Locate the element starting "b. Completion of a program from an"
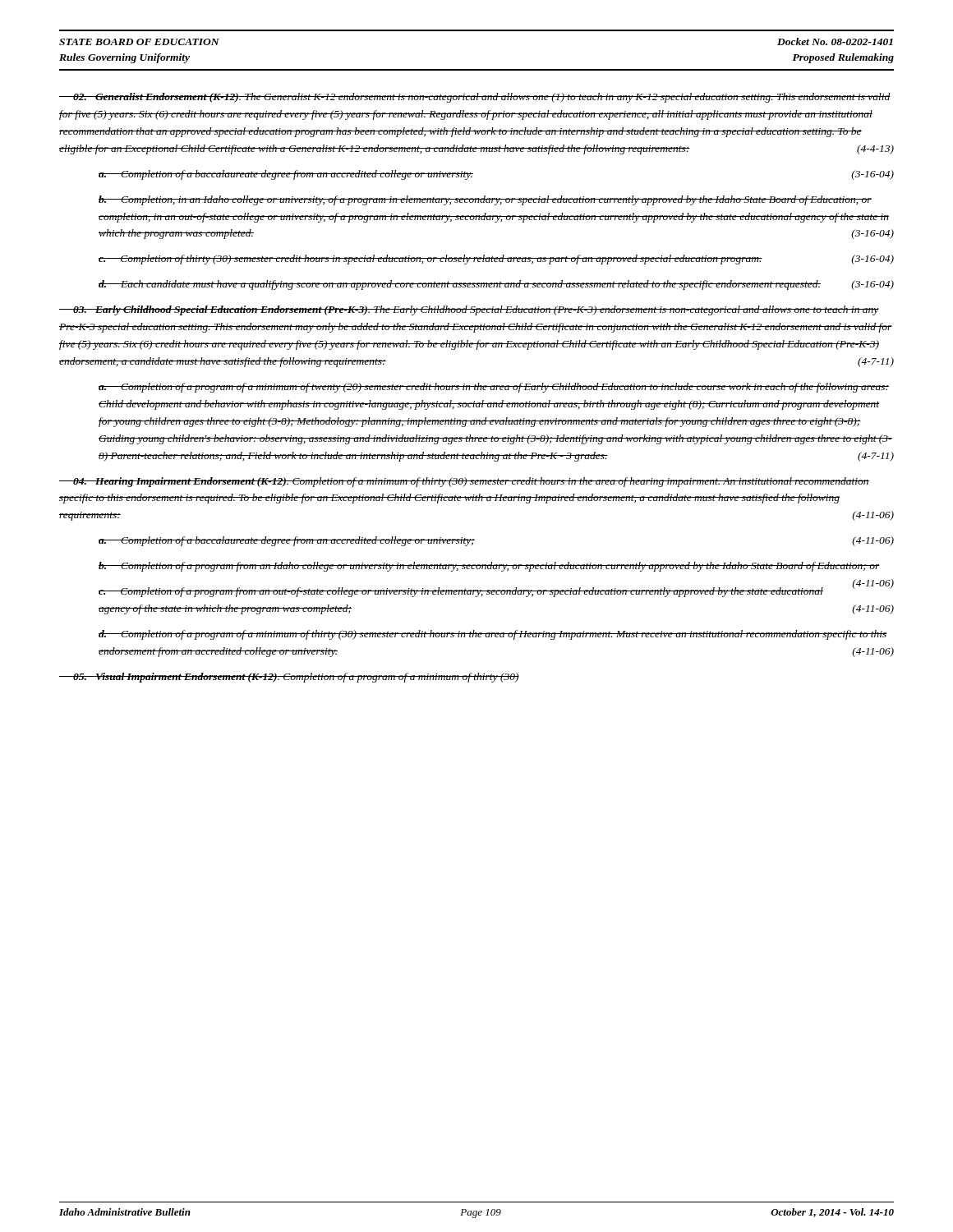 (496, 567)
